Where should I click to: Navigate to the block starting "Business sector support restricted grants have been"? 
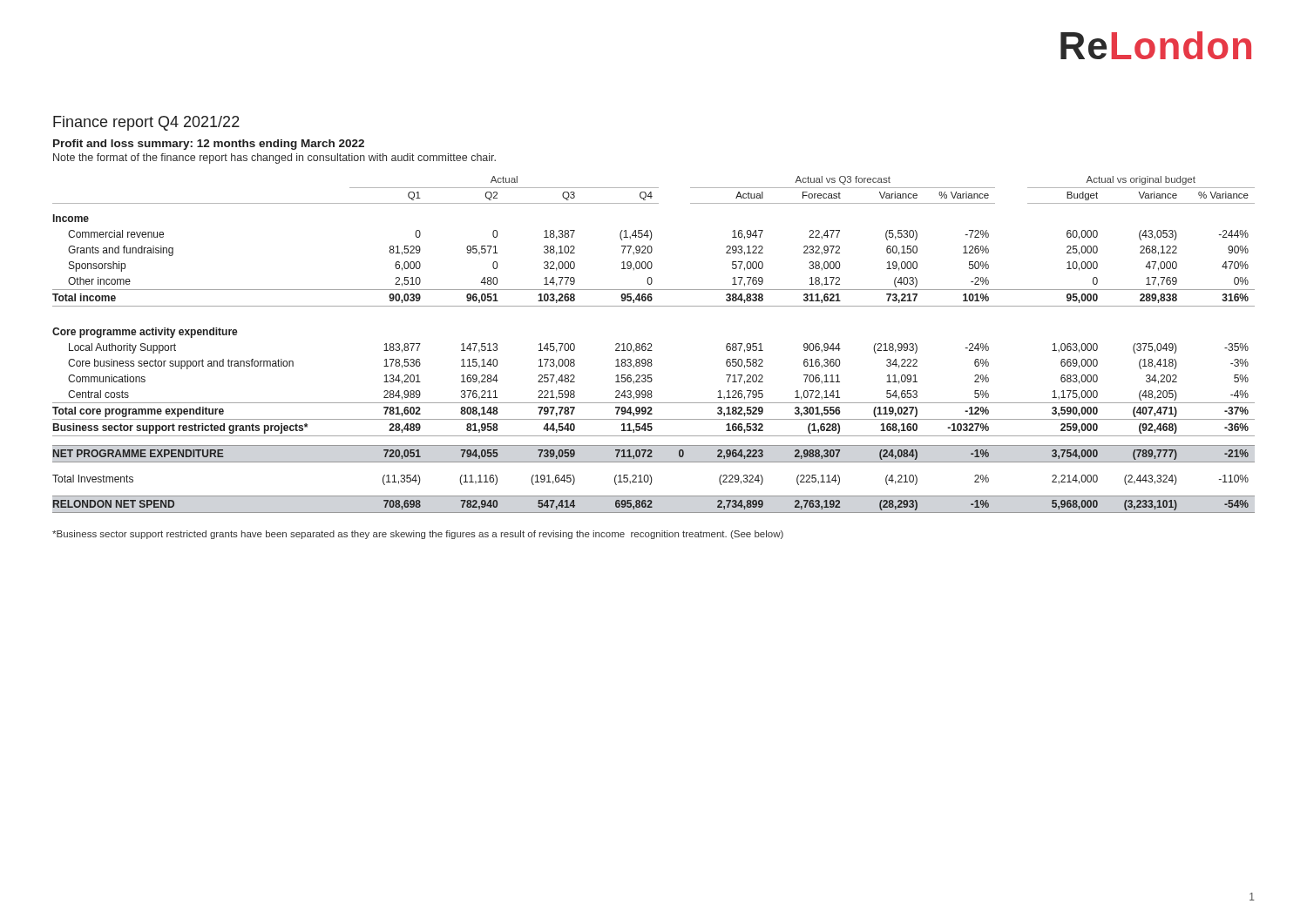click(418, 534)
